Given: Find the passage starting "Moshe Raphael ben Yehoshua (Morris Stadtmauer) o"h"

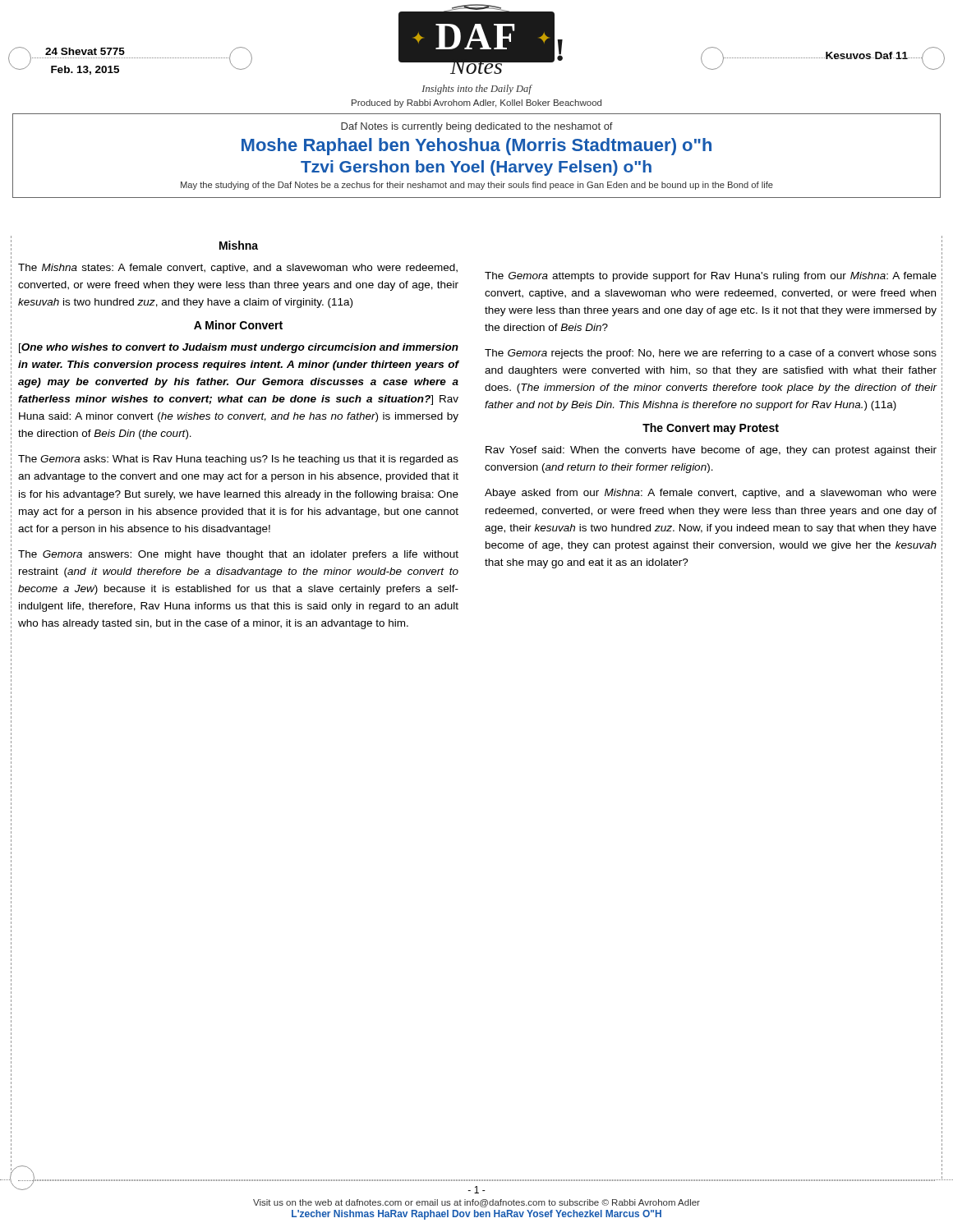Looking at the screenshot, I should click(476, 145).
